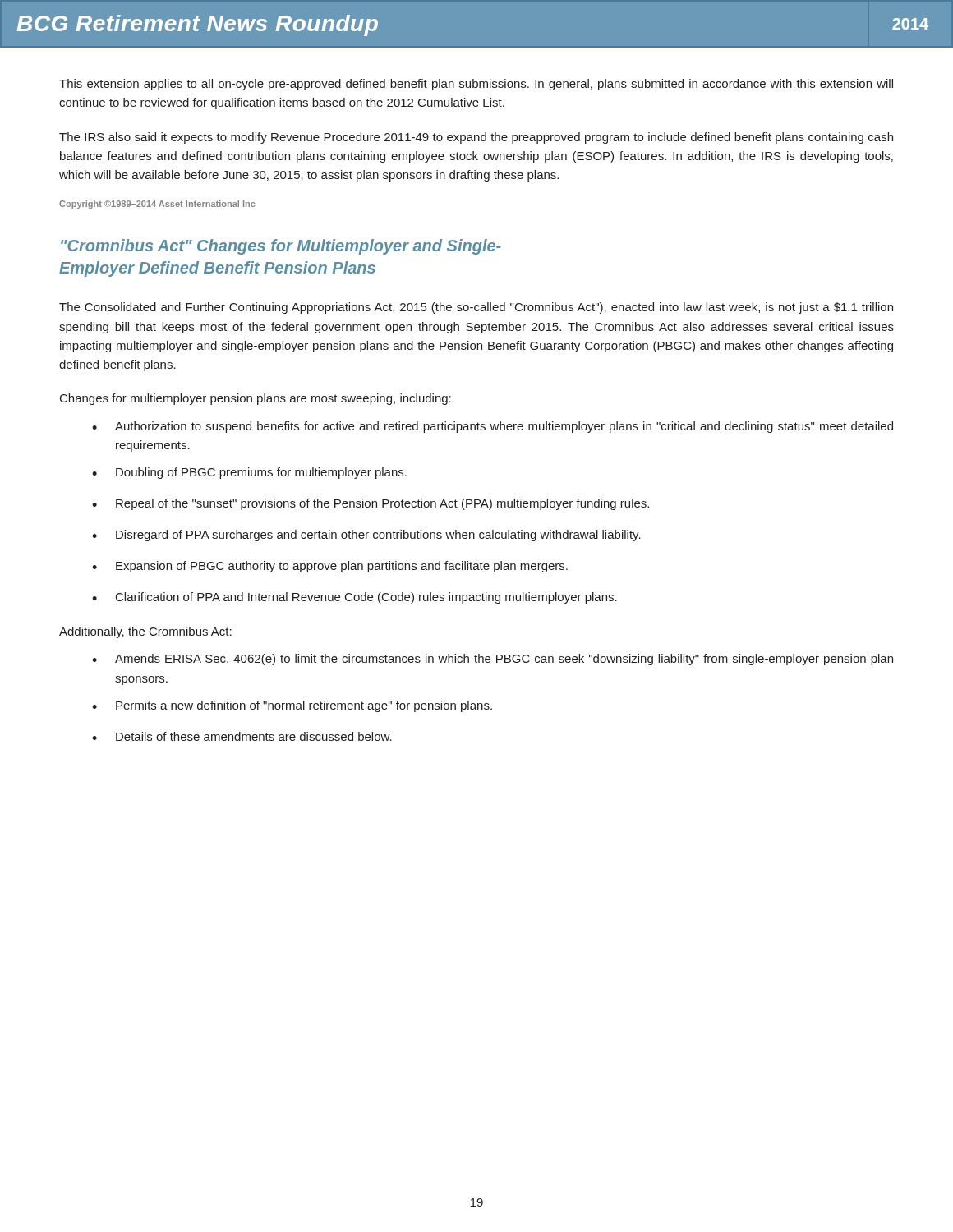953x1232 pixels.
Task: Locate the region starting "This extension applies to all on-cycle"
Action: (x=476, y=93)
